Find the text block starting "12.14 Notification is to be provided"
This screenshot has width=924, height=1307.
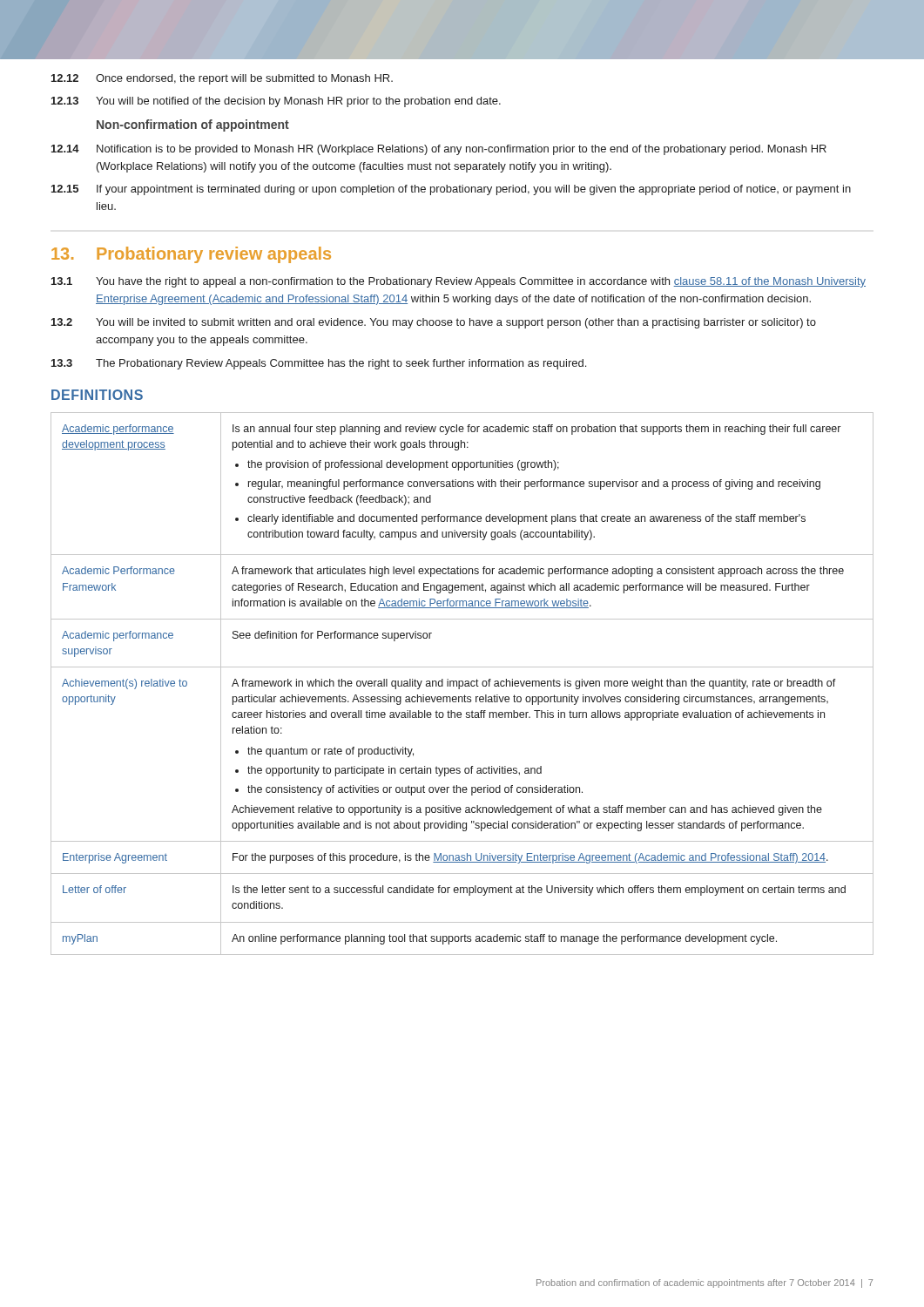pyautogui.click(x=462, y=157)
